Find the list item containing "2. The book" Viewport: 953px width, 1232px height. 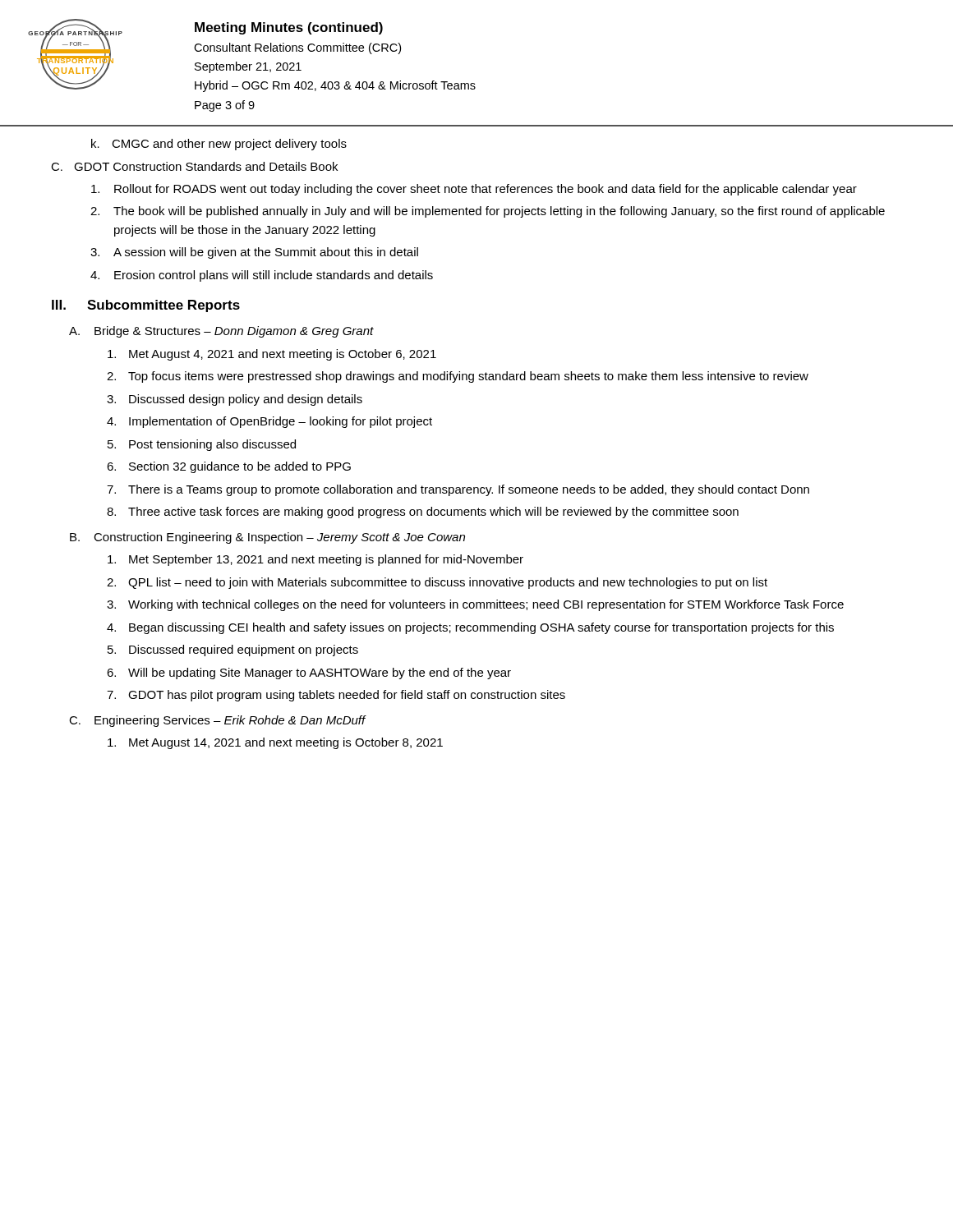pos(496,221)
